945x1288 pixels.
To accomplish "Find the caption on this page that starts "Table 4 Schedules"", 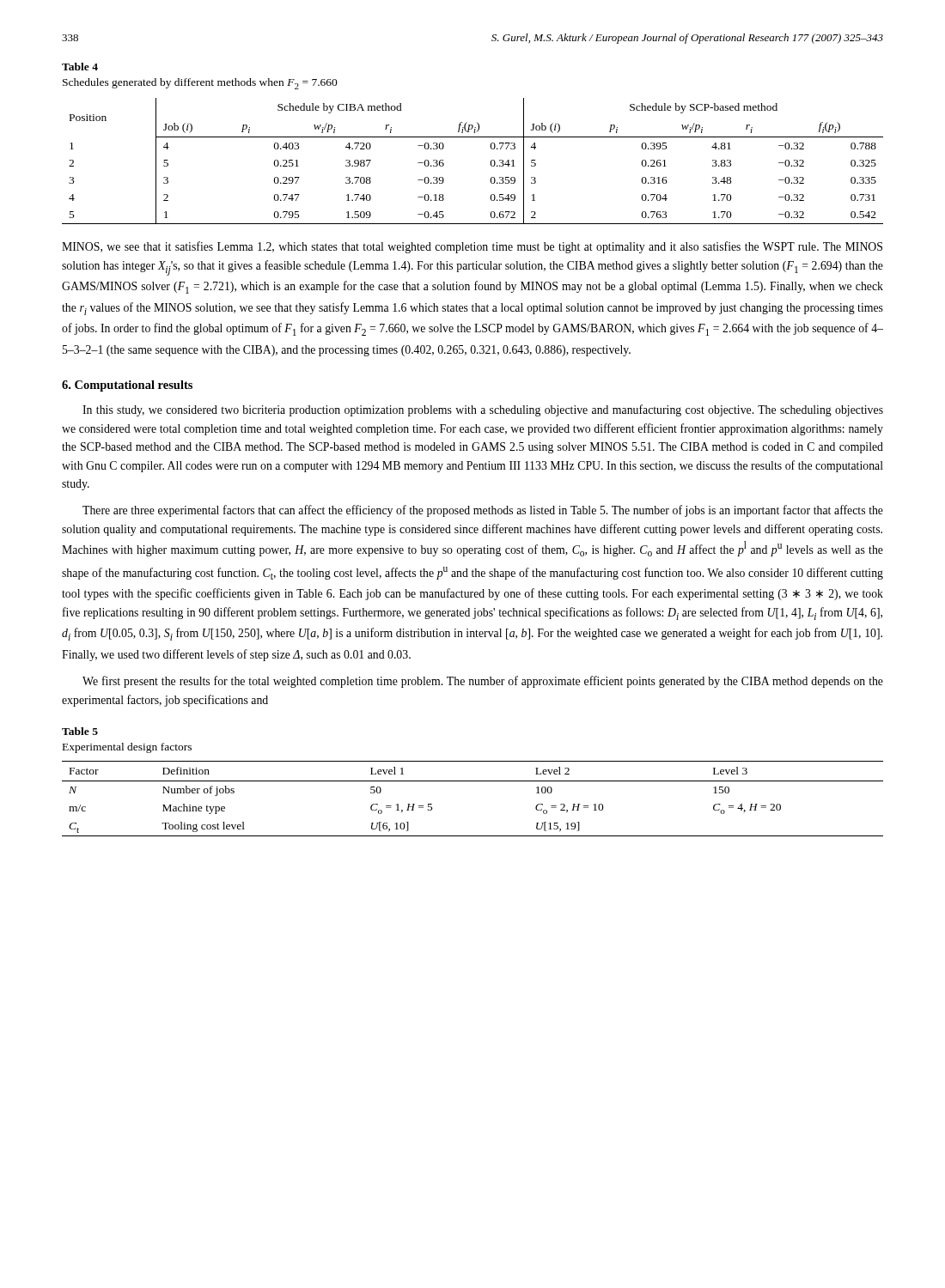I will pyautogui.click(x=80, y=67).
